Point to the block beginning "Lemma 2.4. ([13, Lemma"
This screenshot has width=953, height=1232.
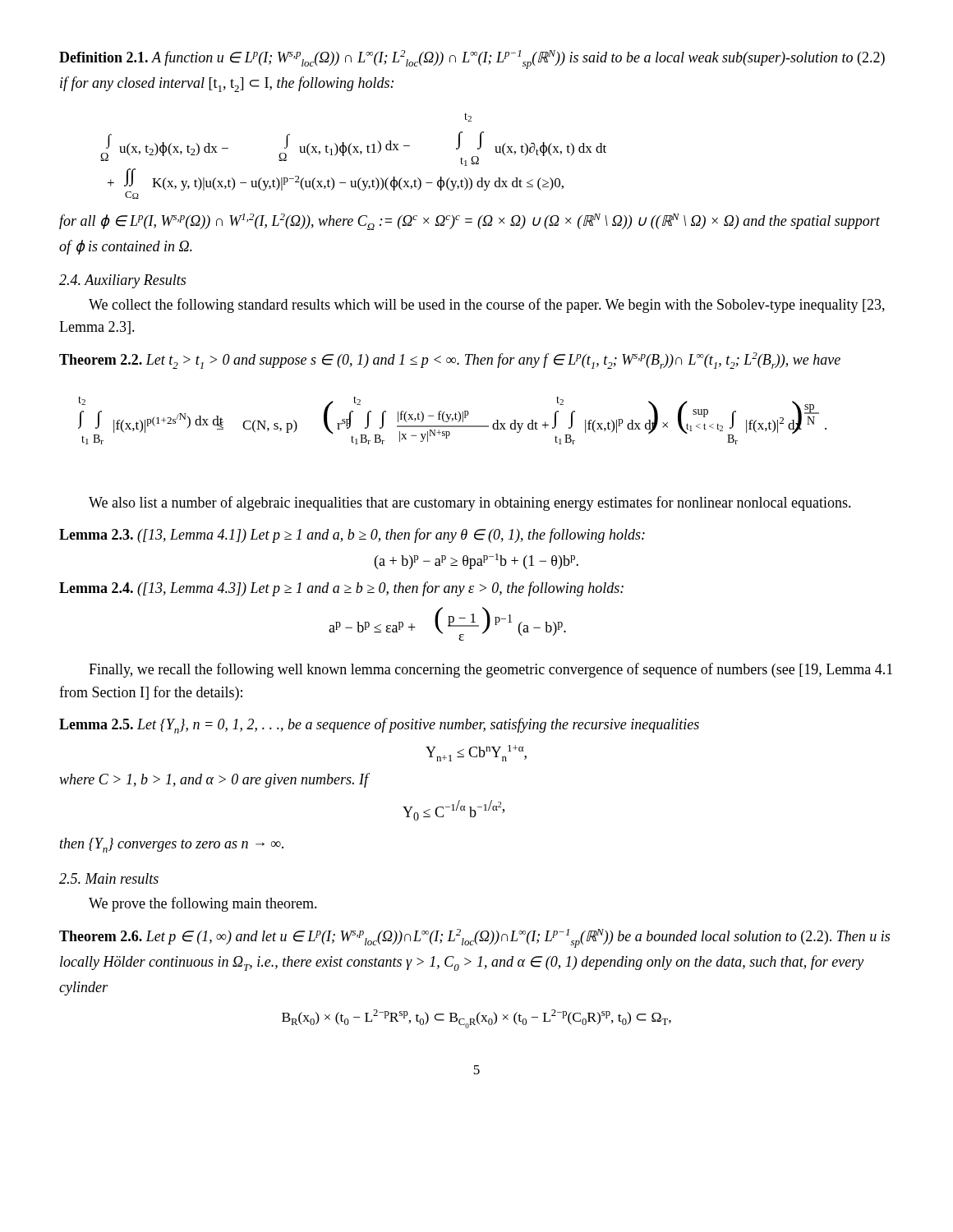(x=342, y=588)
